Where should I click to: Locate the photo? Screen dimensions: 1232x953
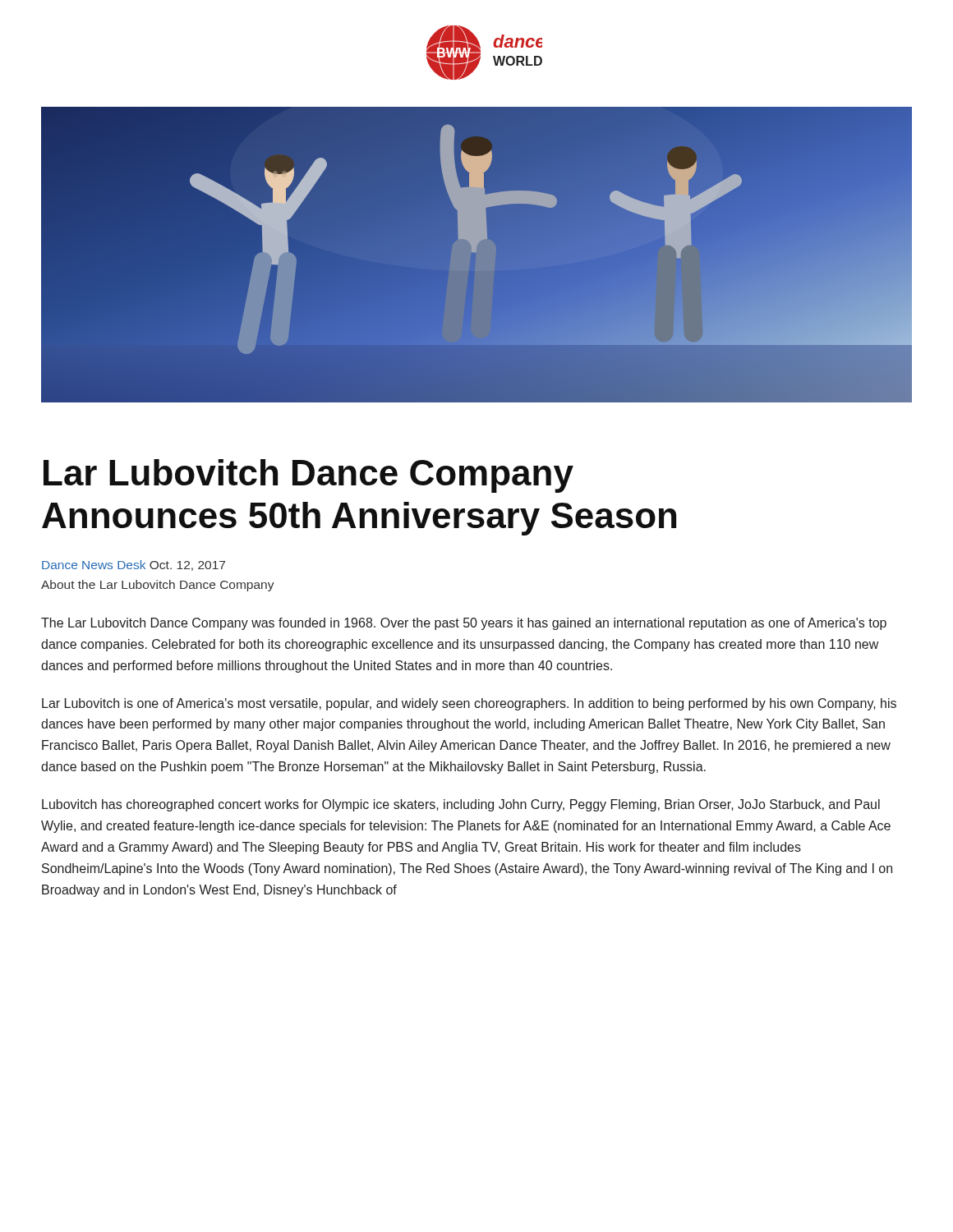coord(476,256)
